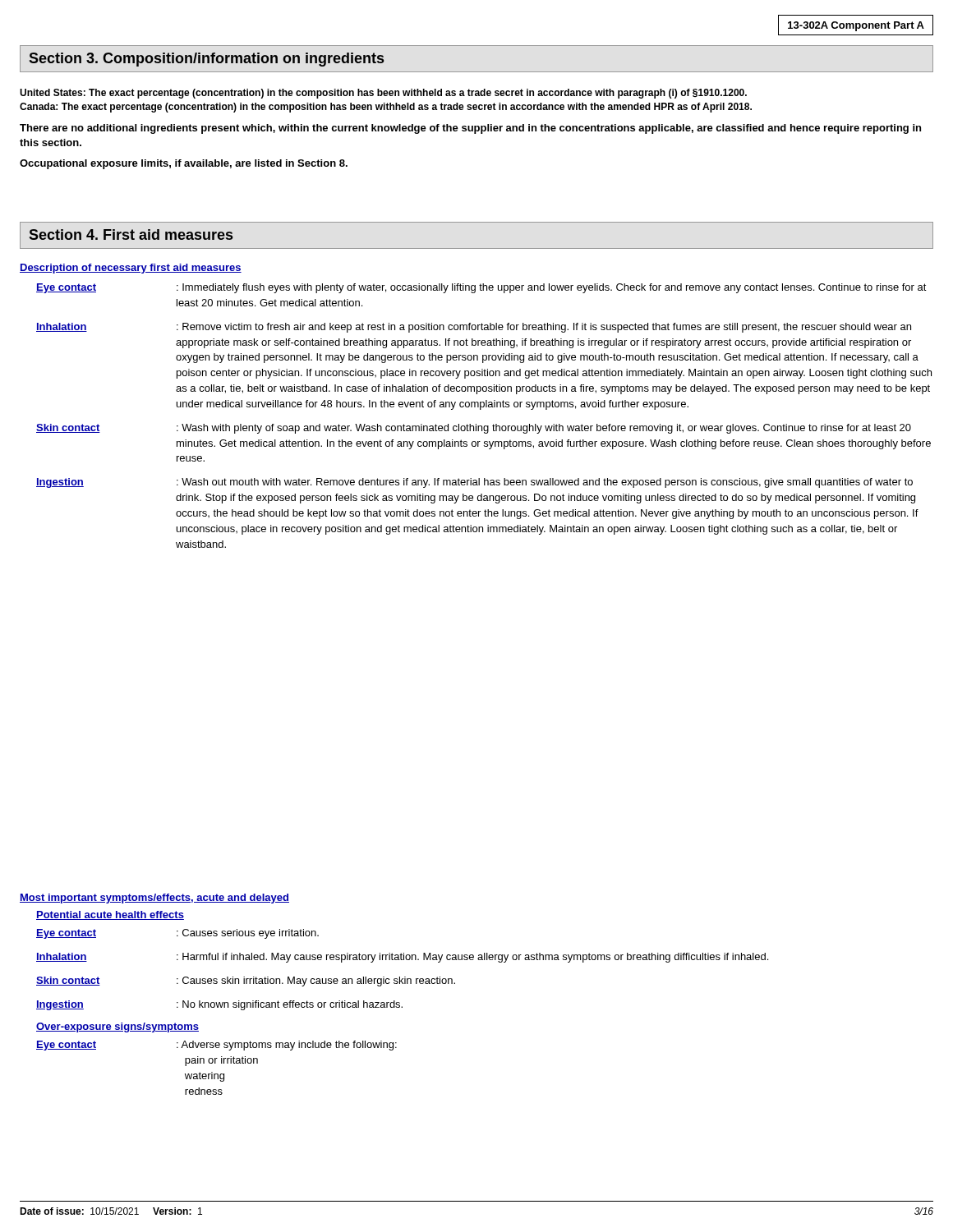Locate the text "Potential acute health effects"
Image resolution: width=953 pixels, height=1232 pixels.
[110, 915]
